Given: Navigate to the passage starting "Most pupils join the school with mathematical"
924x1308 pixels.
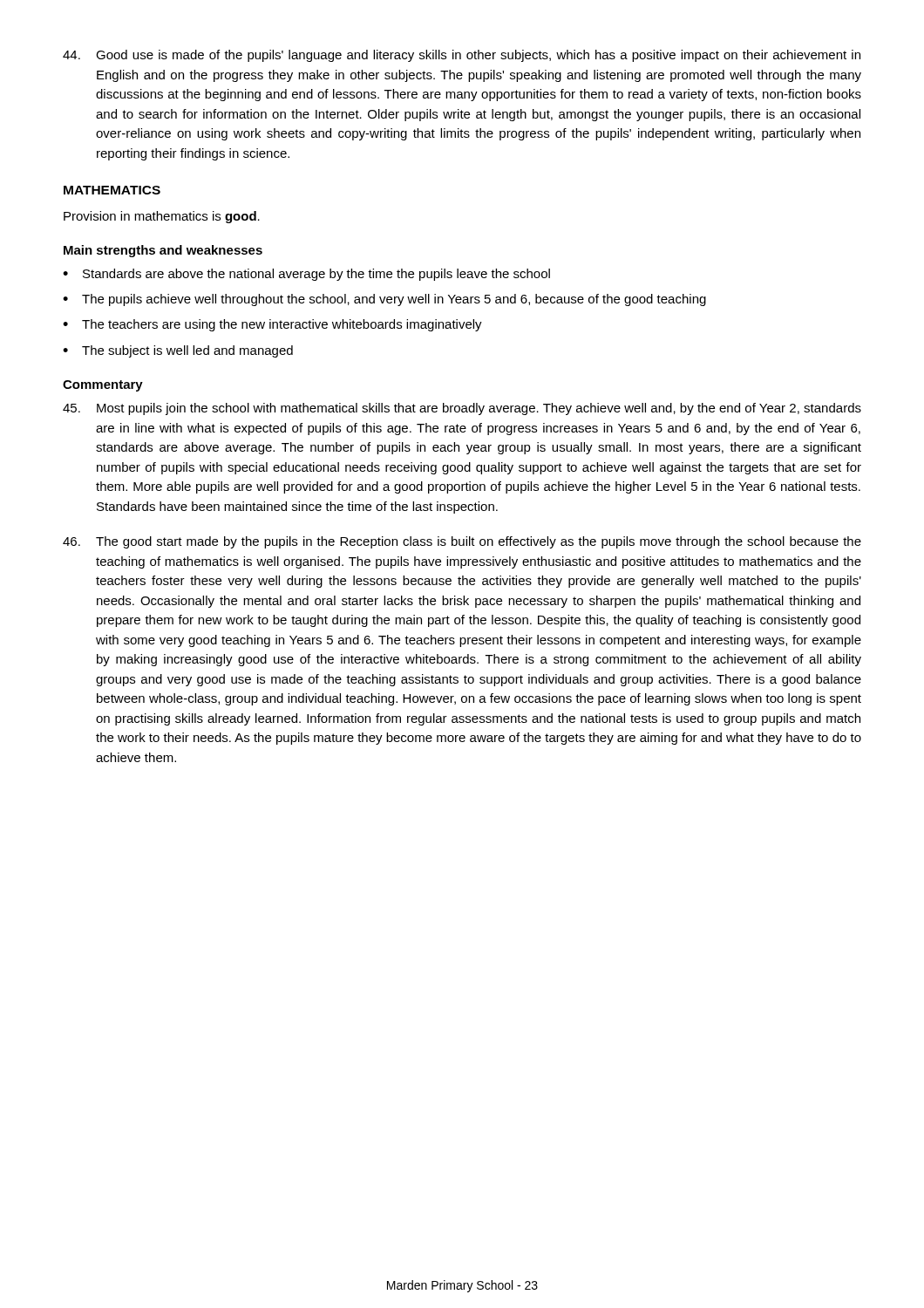Looking at the screenshot, I should pos(462,457).
